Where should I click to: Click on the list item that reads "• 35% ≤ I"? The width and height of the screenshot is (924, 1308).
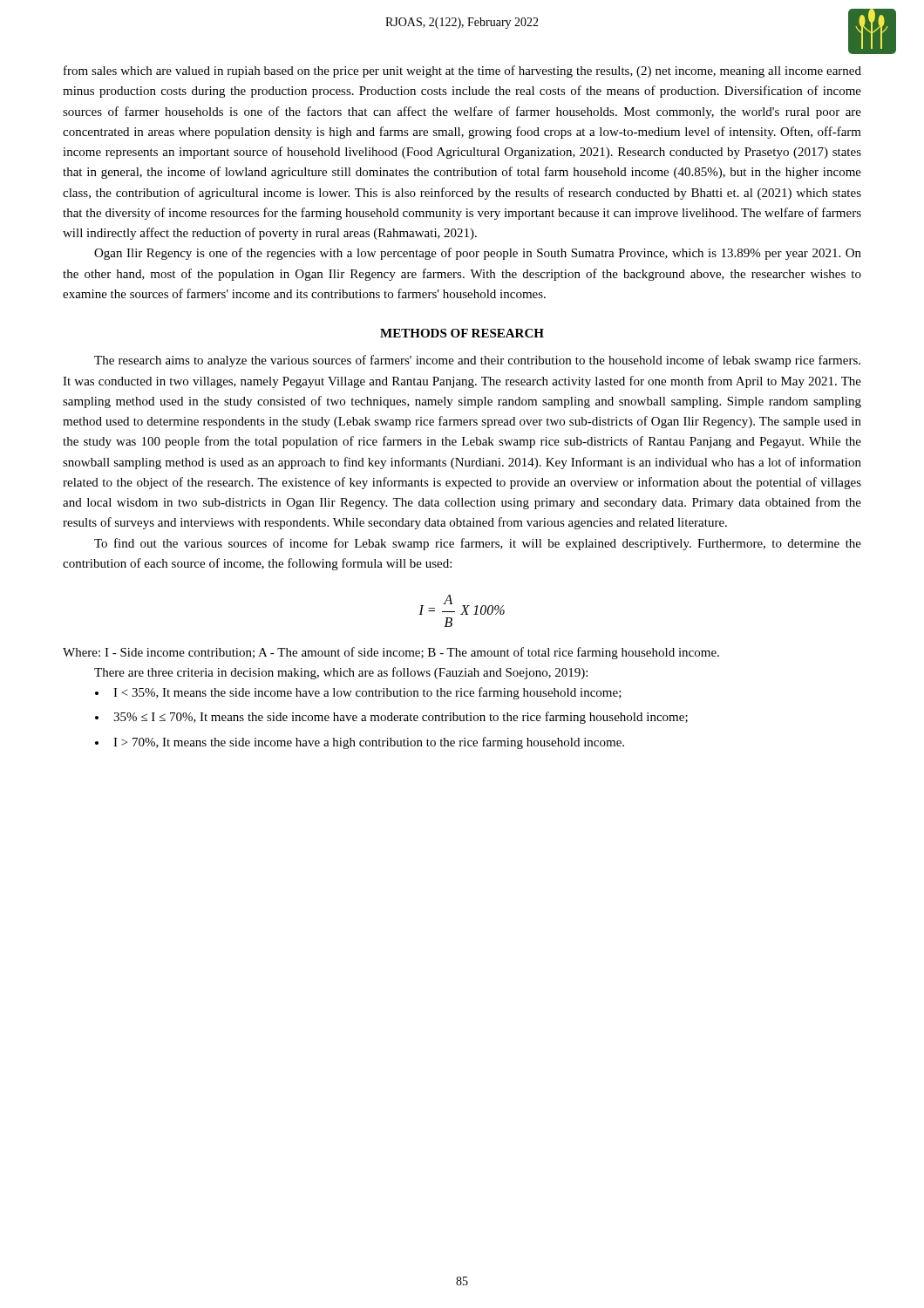point(478,719)
